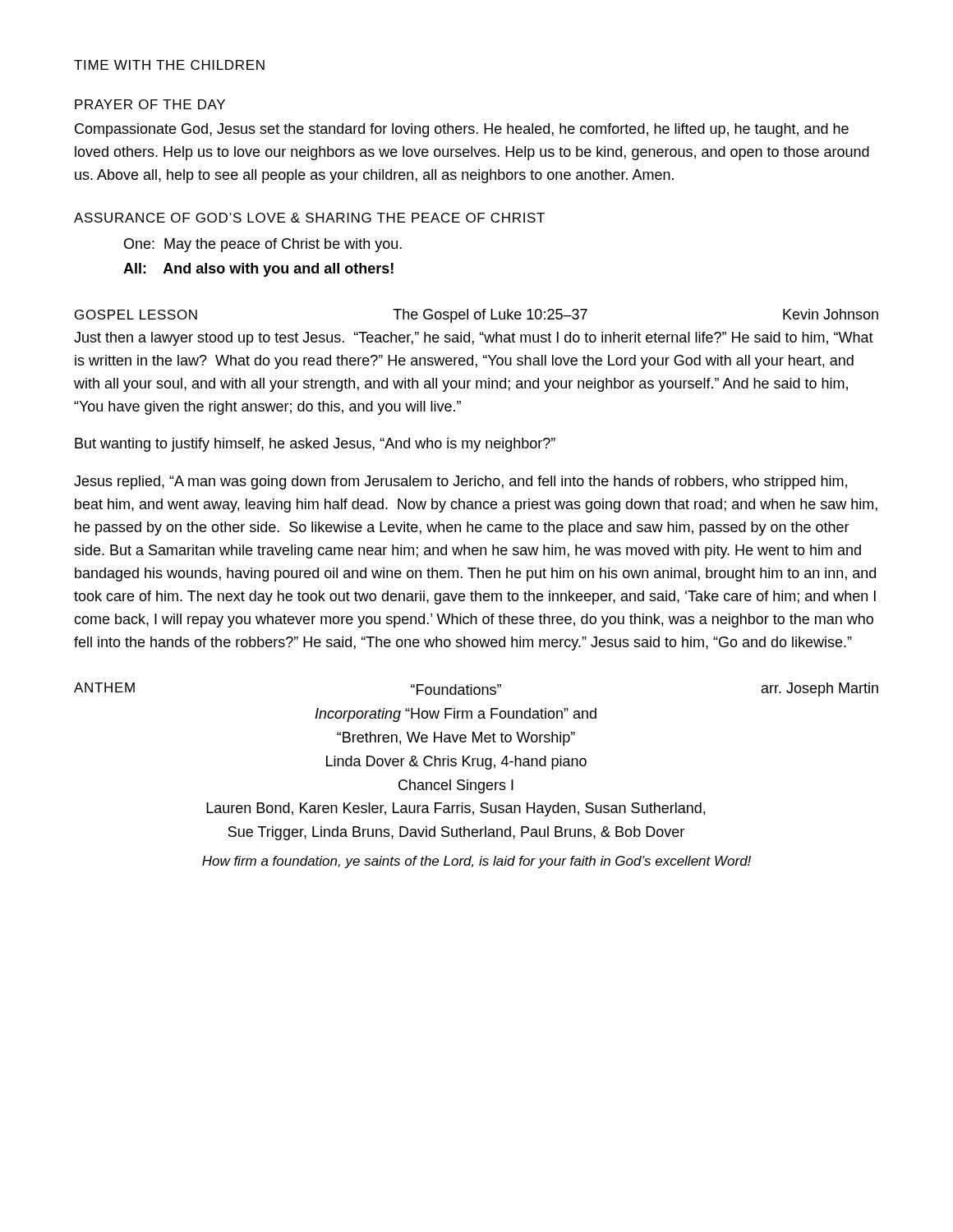Select the text starting "All: And also with you"

[x=259, y=269]
